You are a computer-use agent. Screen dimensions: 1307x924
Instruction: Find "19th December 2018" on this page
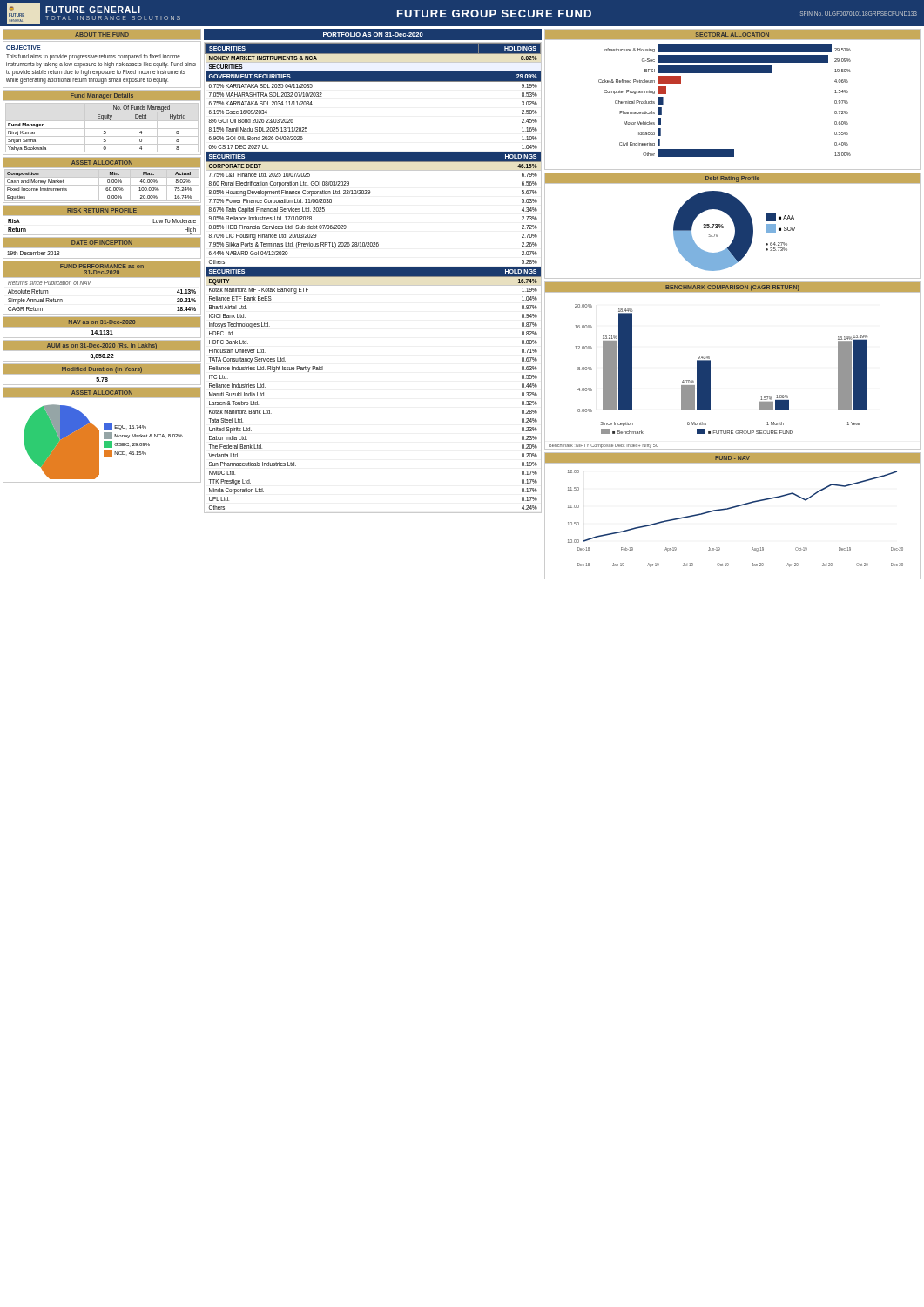pyautogui.click(x=33, y=253)
